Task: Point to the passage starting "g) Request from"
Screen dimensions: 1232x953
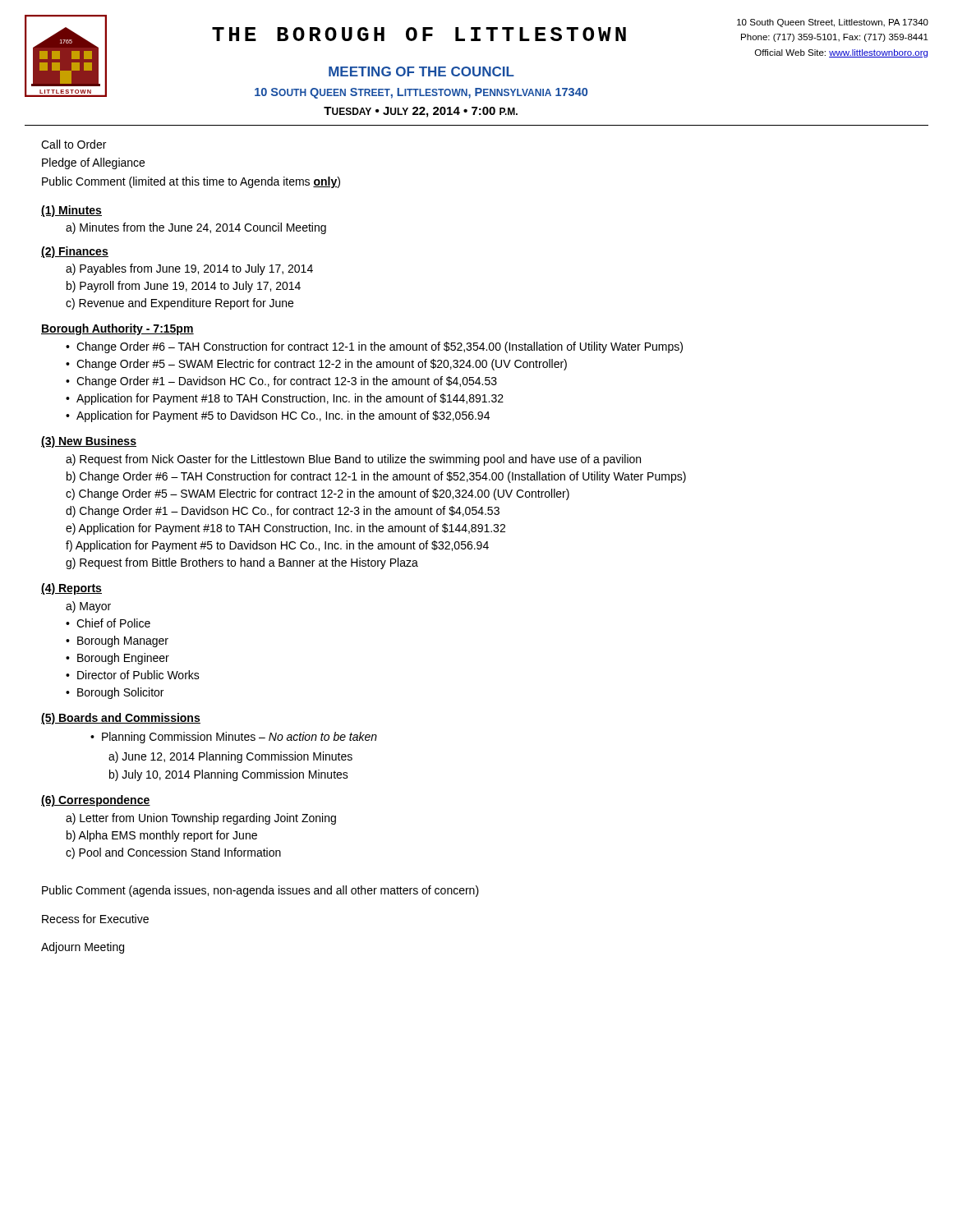Action: (x=242, y=563)
